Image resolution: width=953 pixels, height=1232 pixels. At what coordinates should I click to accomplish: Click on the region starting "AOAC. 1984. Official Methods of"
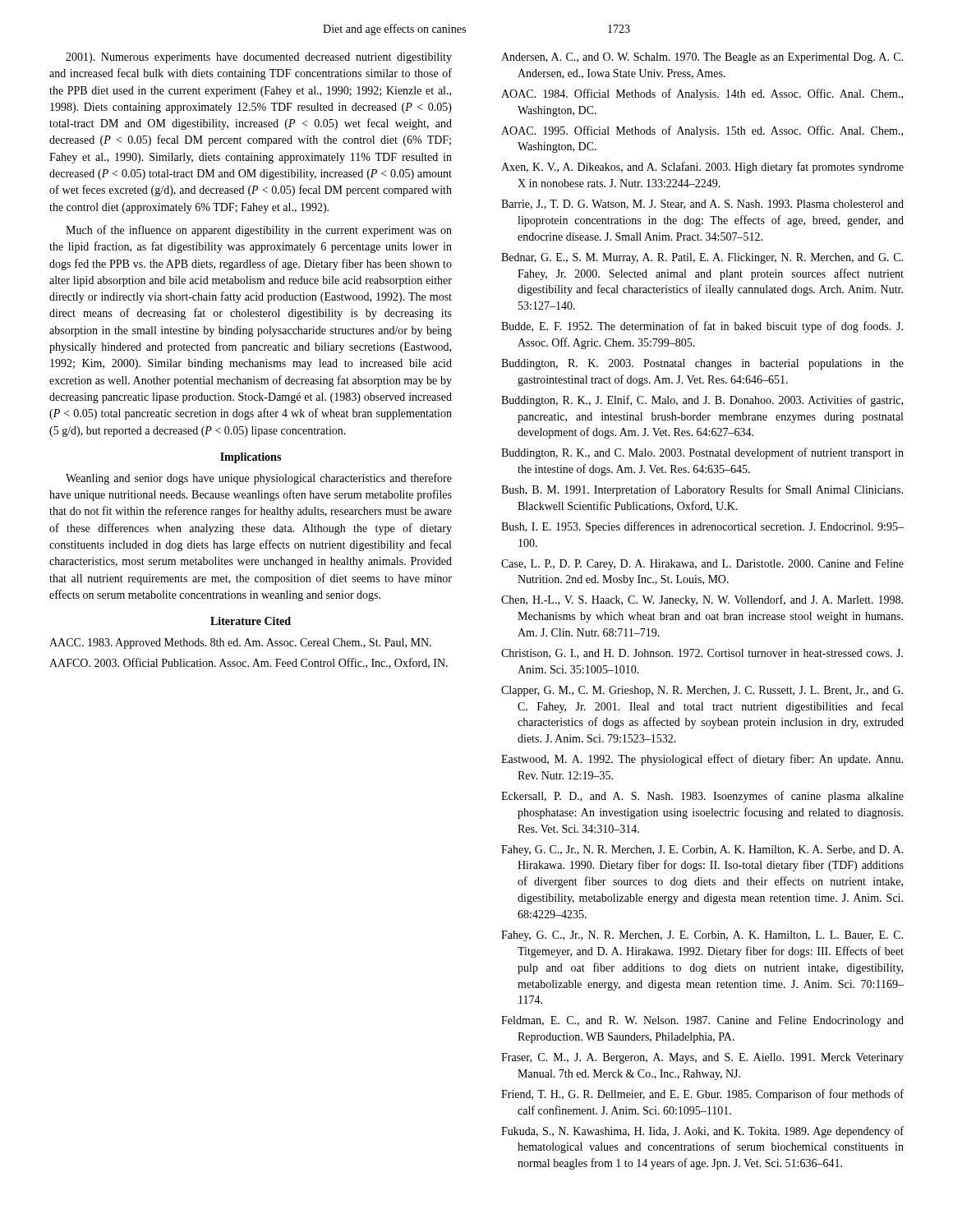pyautogui.click(x=702, y=102)
